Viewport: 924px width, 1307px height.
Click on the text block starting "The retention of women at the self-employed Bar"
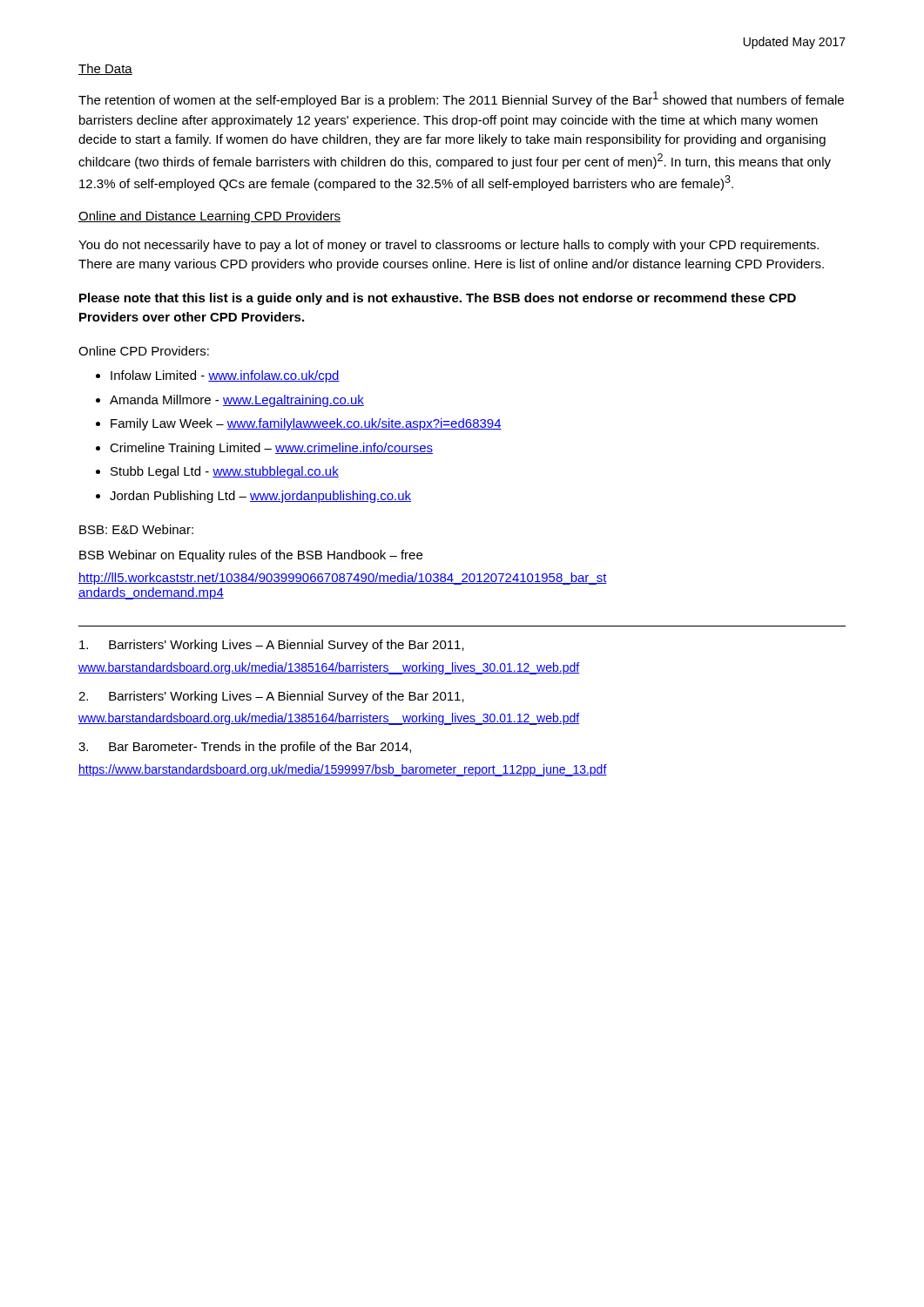click(461, 140)
